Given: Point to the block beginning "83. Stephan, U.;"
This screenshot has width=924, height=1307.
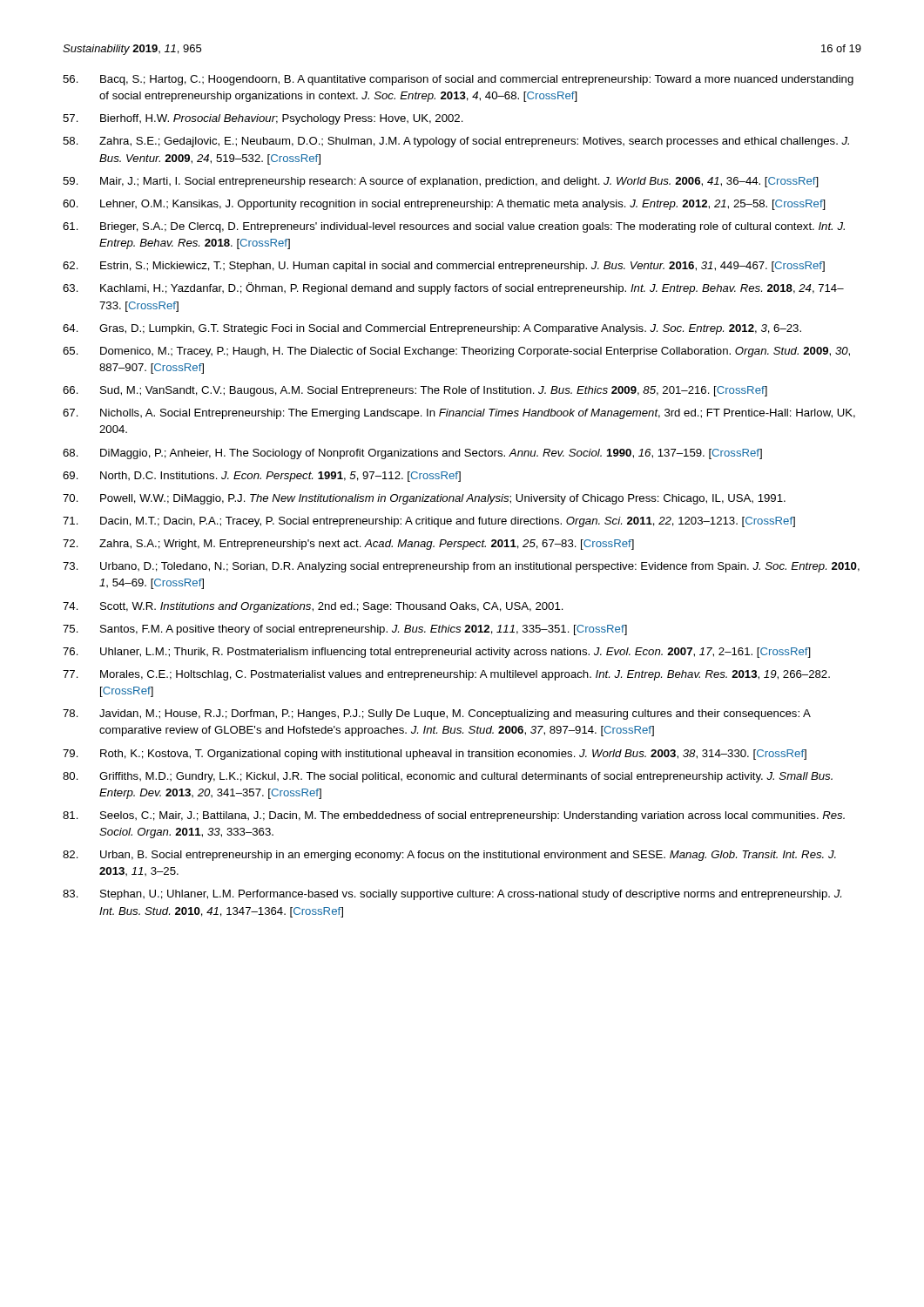Looking at the screenshot, I should pos(462,902).
